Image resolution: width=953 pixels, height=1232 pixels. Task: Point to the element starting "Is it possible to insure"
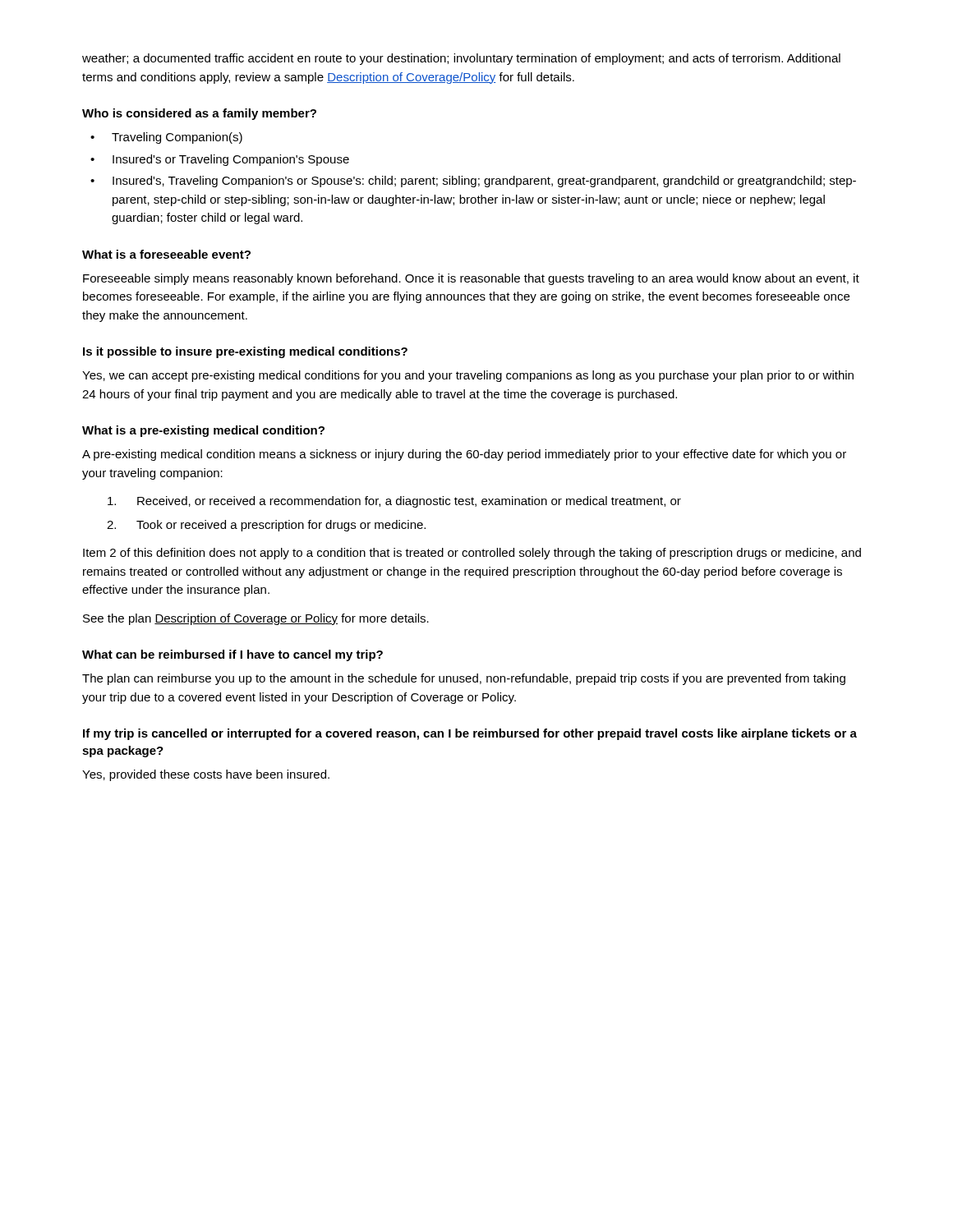coord(245,351)
